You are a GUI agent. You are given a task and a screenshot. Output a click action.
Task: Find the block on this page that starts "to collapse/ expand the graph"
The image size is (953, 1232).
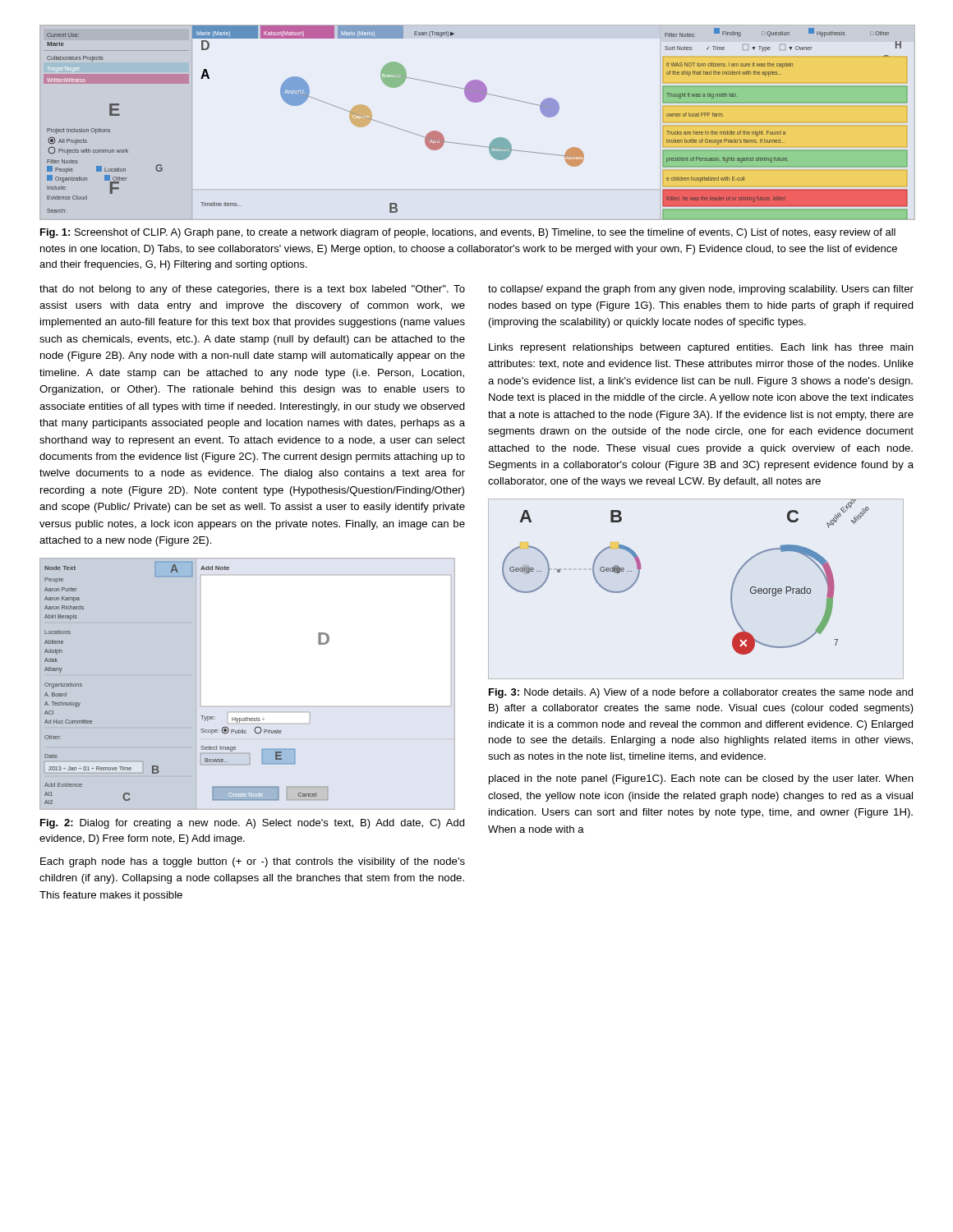pyautogui.click(x=701, y=385)
